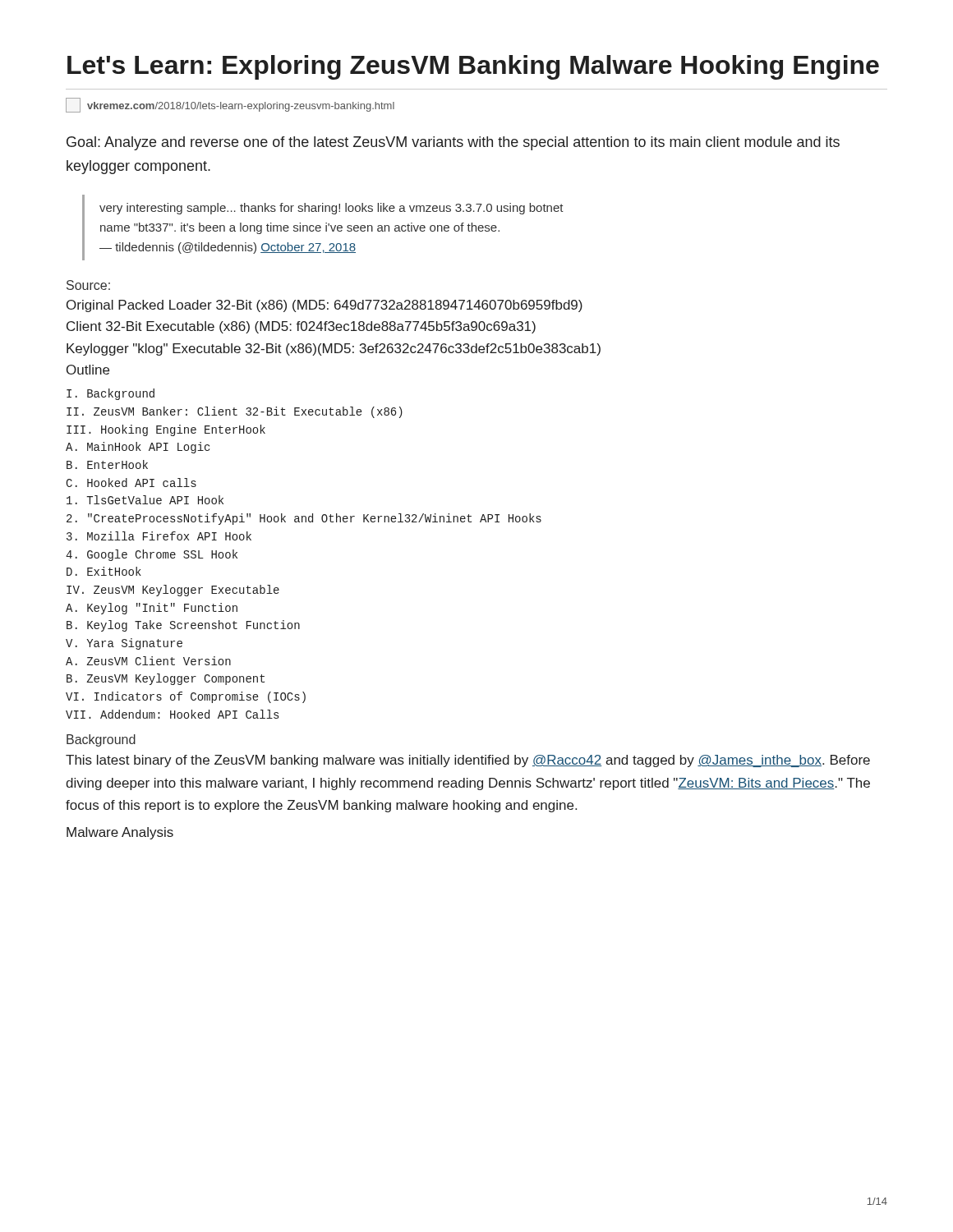This screenshot has width=953, height=1232.
Task: Find "B. Keylog Take Screenshot Function" on this page
Action: pos(183,626)
